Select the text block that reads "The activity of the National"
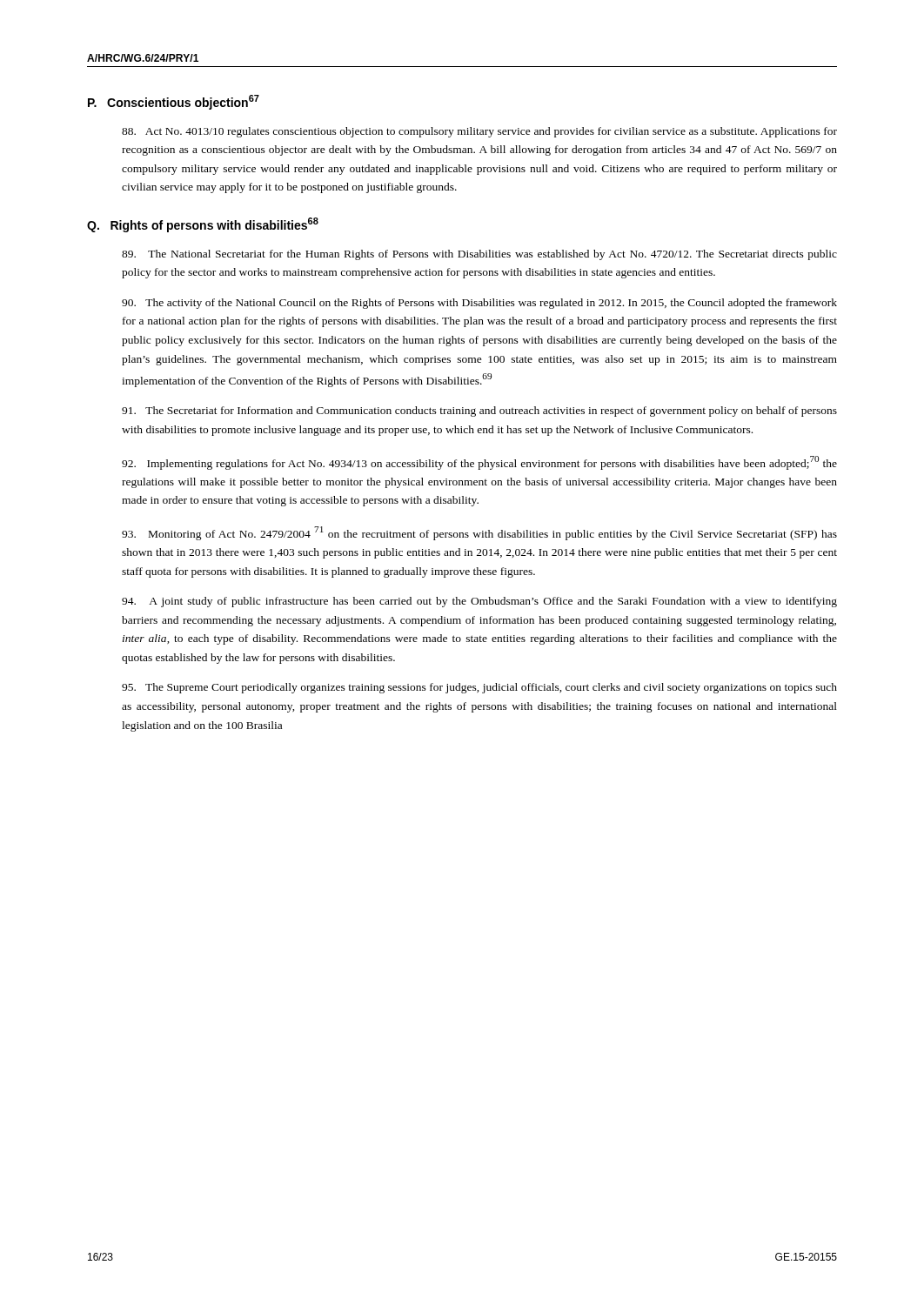This screenshot has height=1305, width=924. point(479,341)
